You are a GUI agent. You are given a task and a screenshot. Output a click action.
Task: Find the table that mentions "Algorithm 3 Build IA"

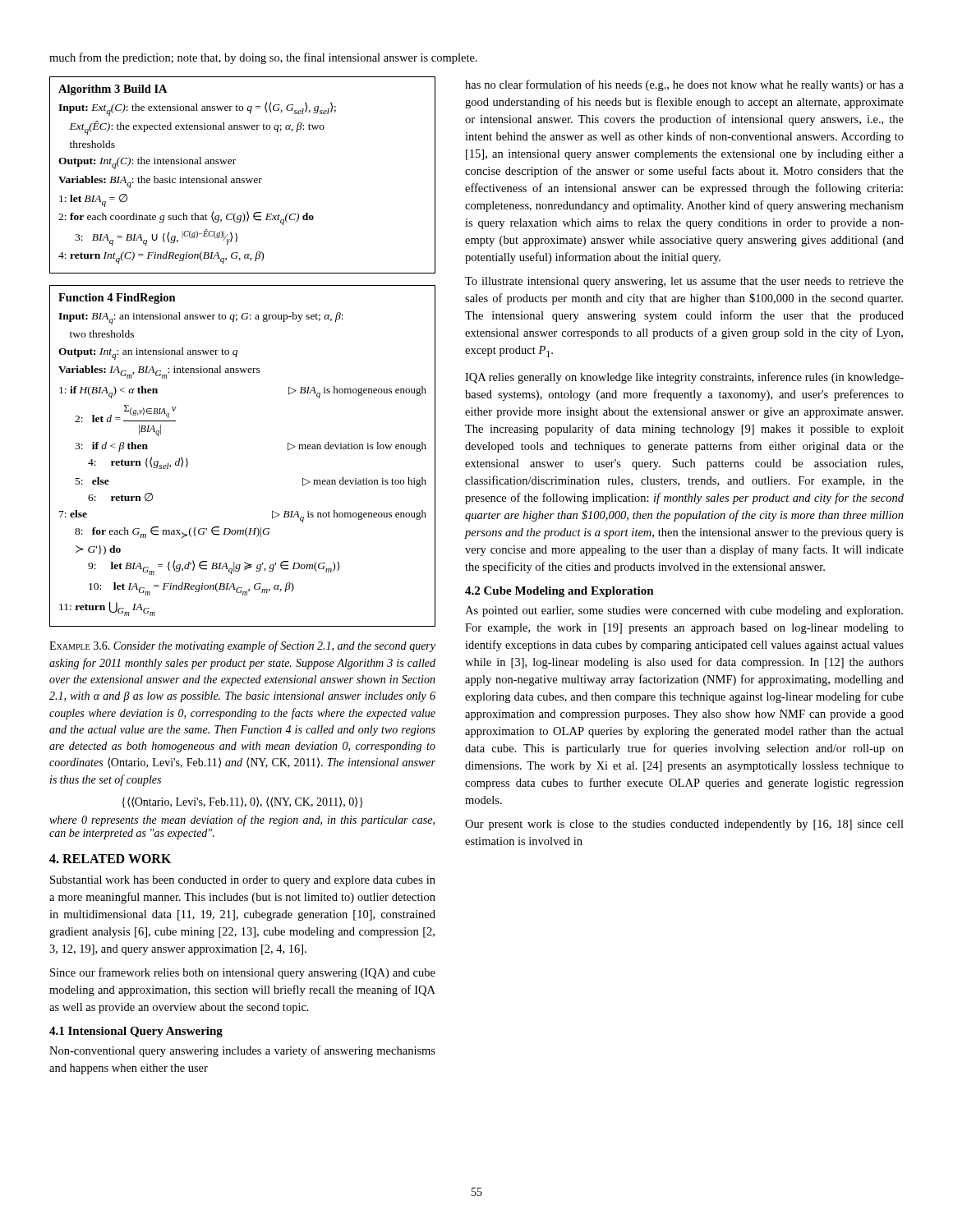(242, 175)
